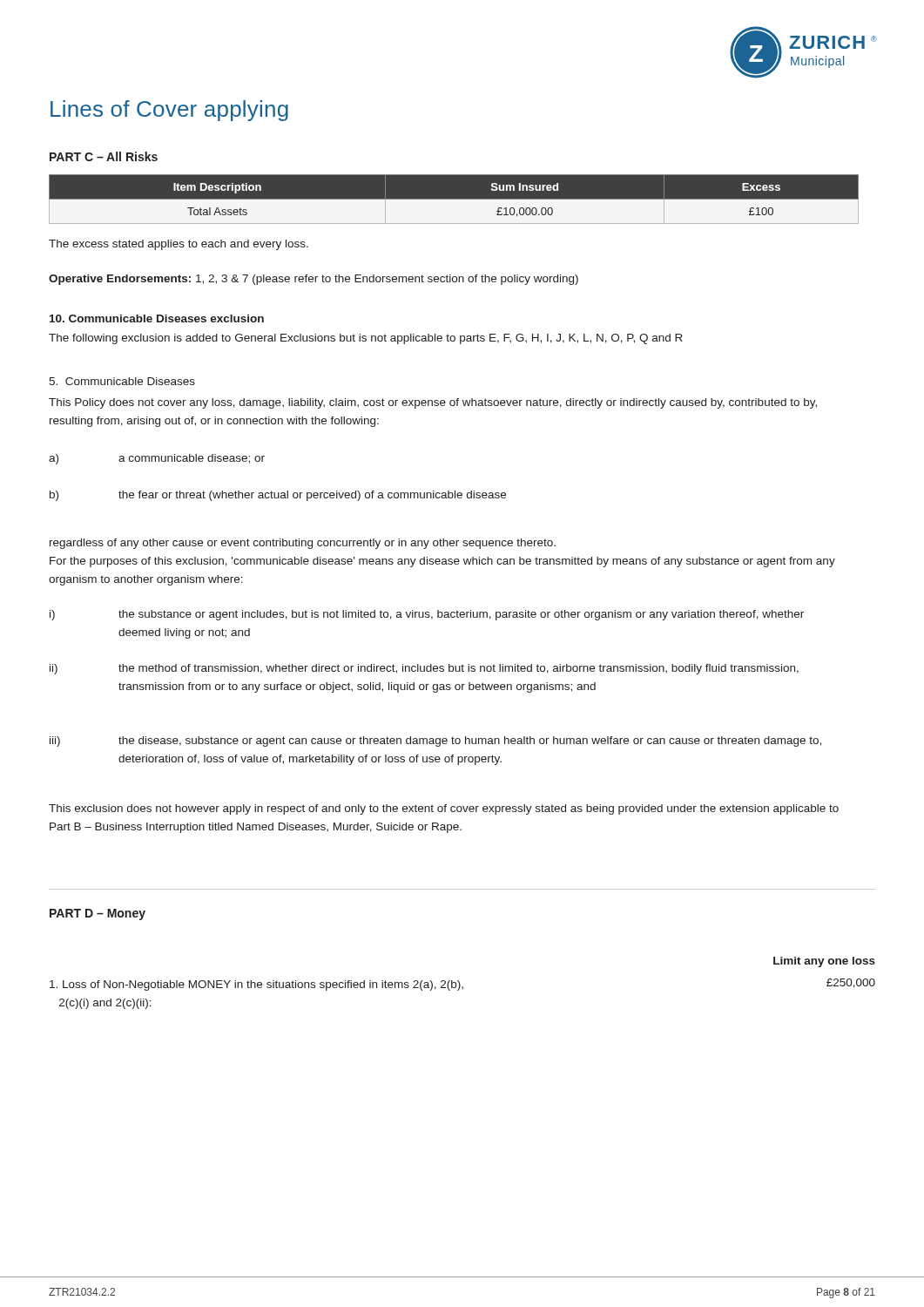Viewport: 924px width, 1307px height.
Task: Click on the text block starting "Operative Endorsements: 1, 2,"
Action: 314,278
